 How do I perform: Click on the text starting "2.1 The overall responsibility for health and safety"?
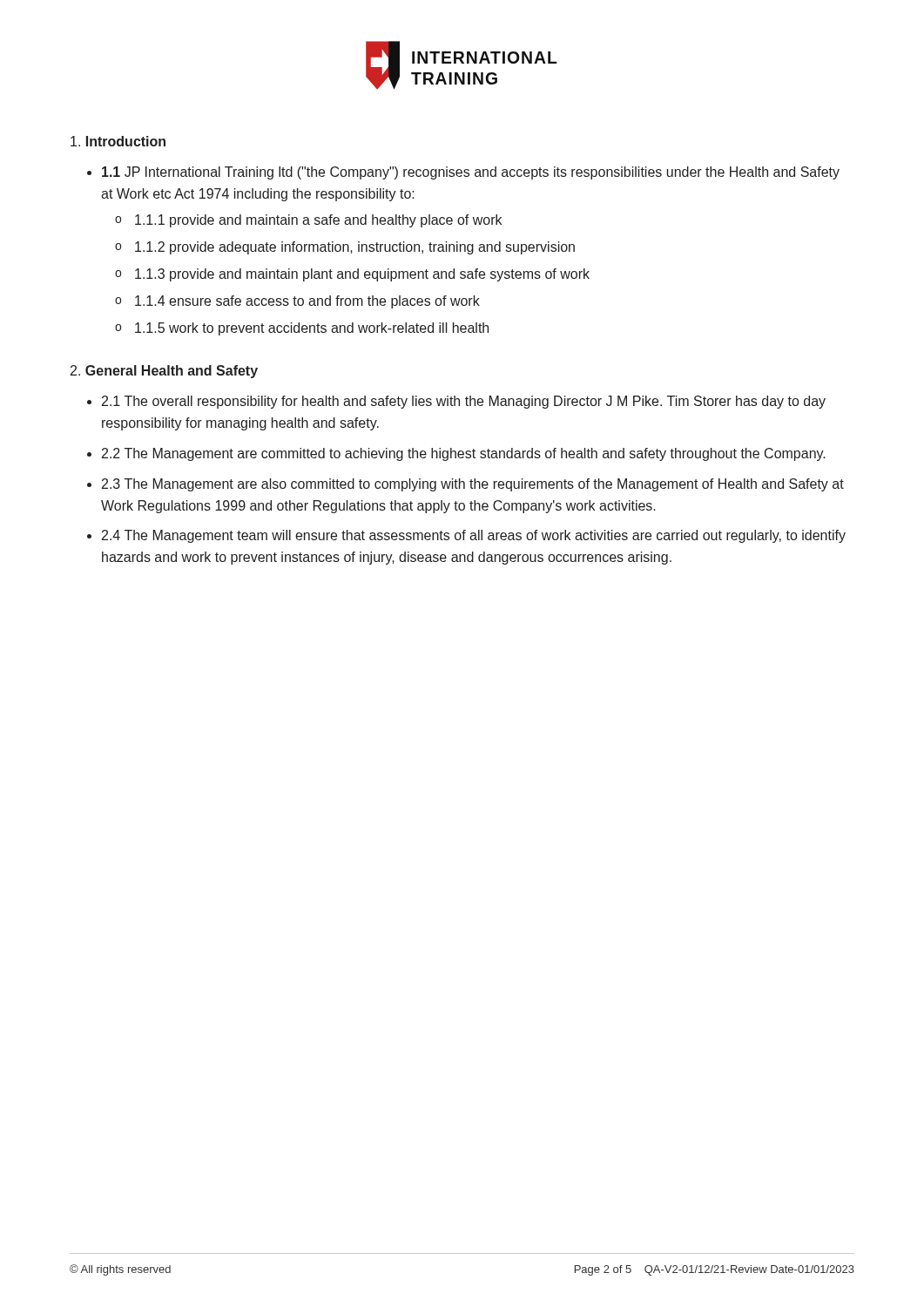pos(463,412)
